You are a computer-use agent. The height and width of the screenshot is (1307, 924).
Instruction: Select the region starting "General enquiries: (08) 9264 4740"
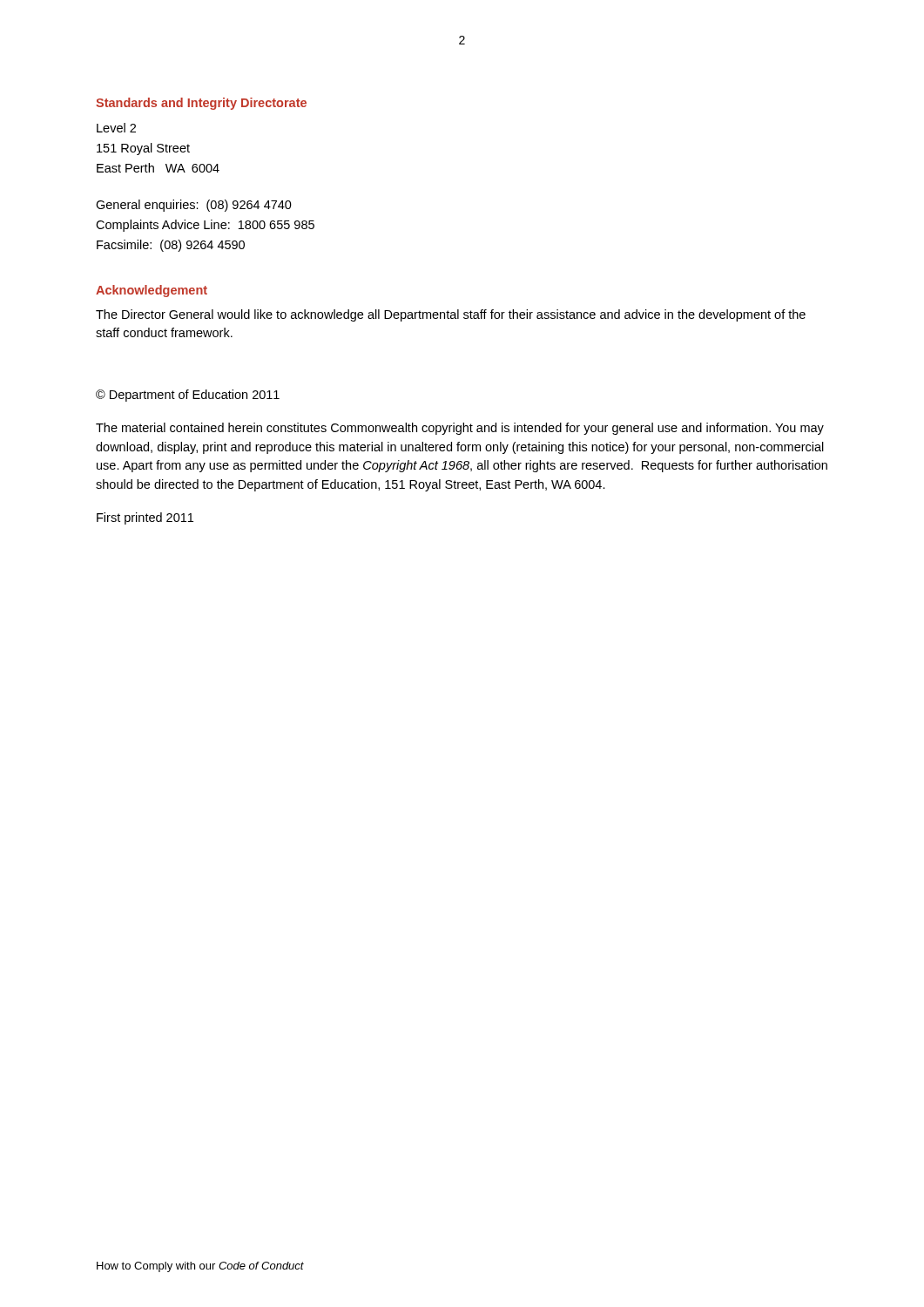click(x=205, y=225)
